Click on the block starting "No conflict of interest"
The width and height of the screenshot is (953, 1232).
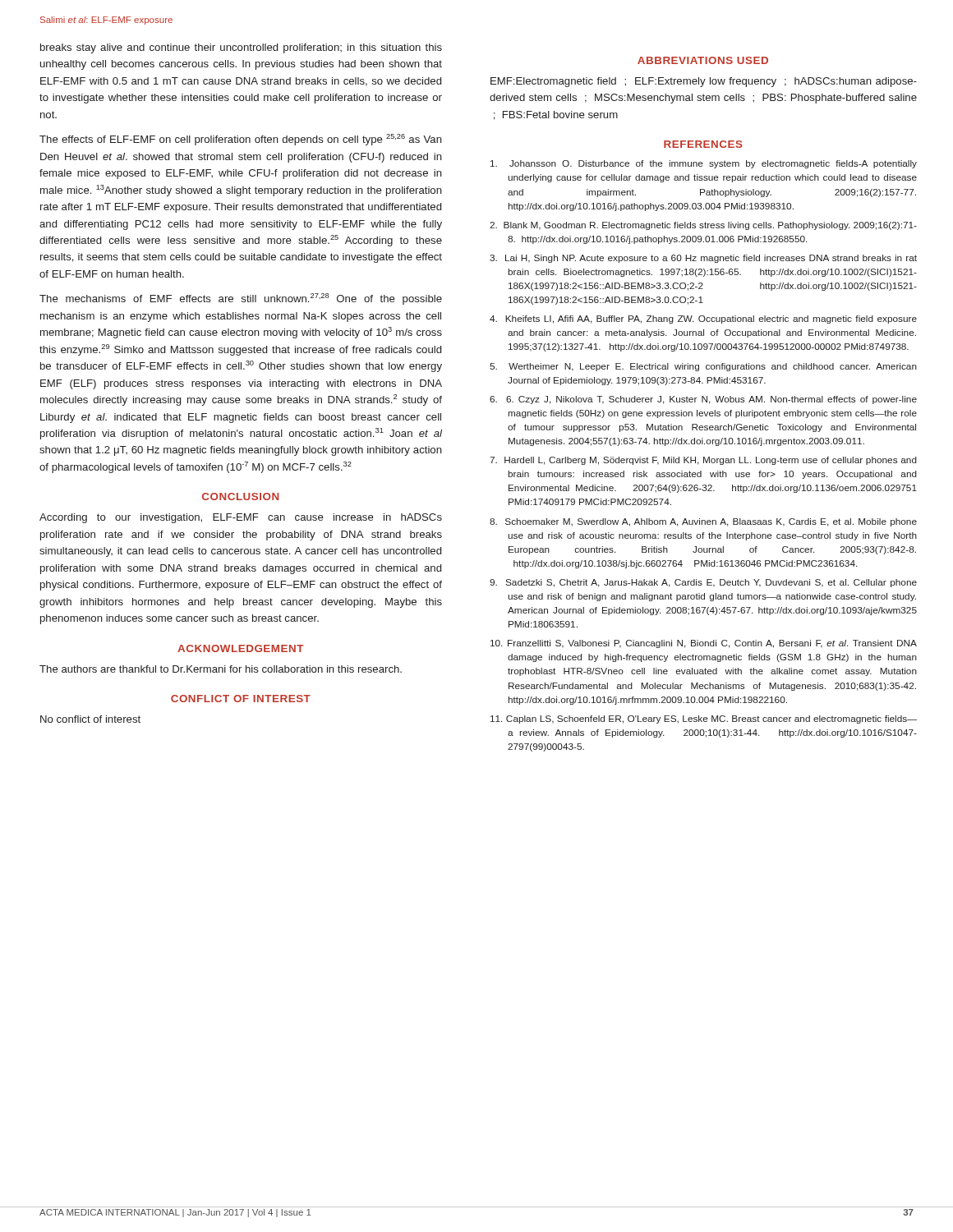[x=90, y=719]
